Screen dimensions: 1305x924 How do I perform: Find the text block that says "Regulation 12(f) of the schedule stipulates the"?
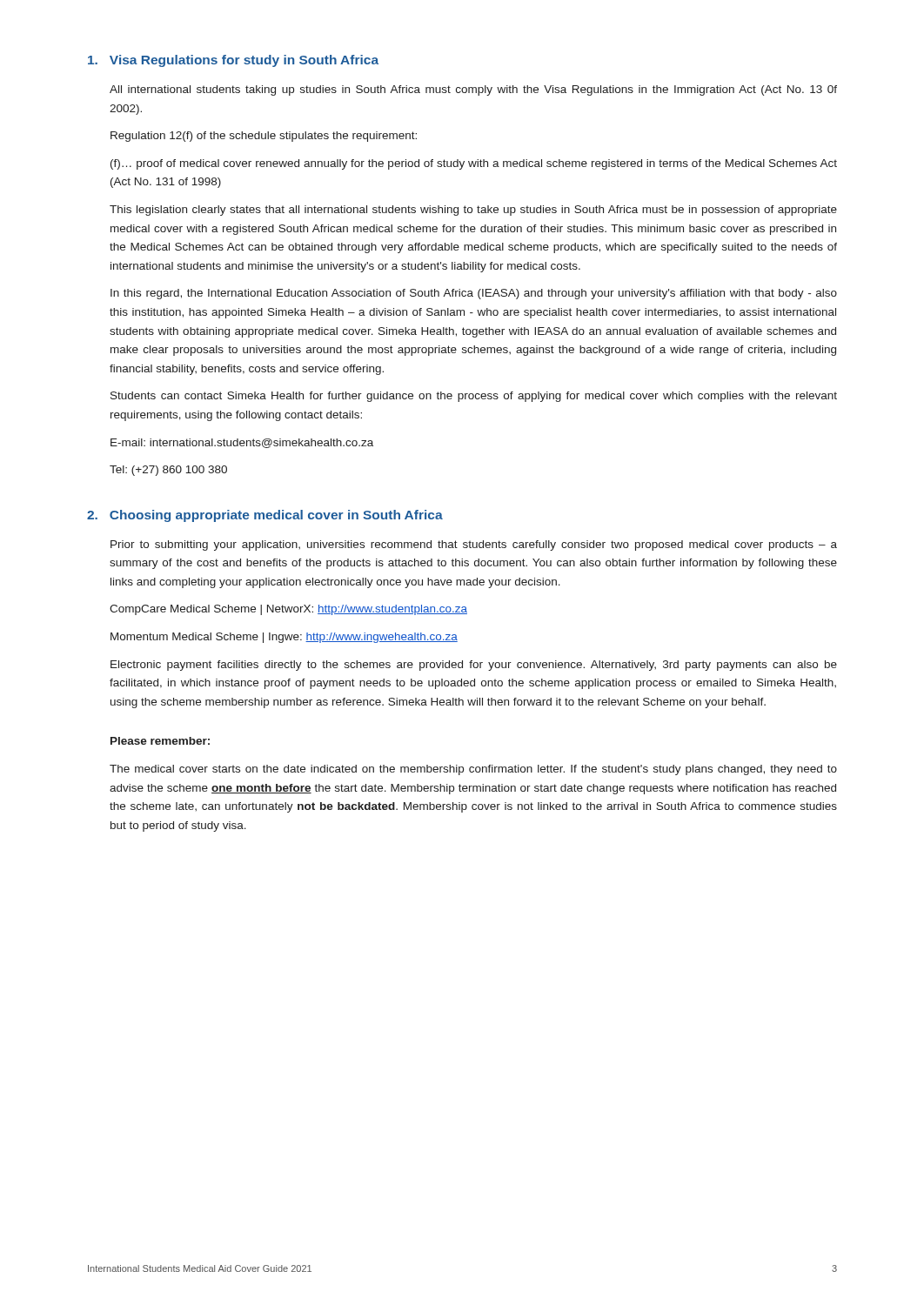point(264,137)
